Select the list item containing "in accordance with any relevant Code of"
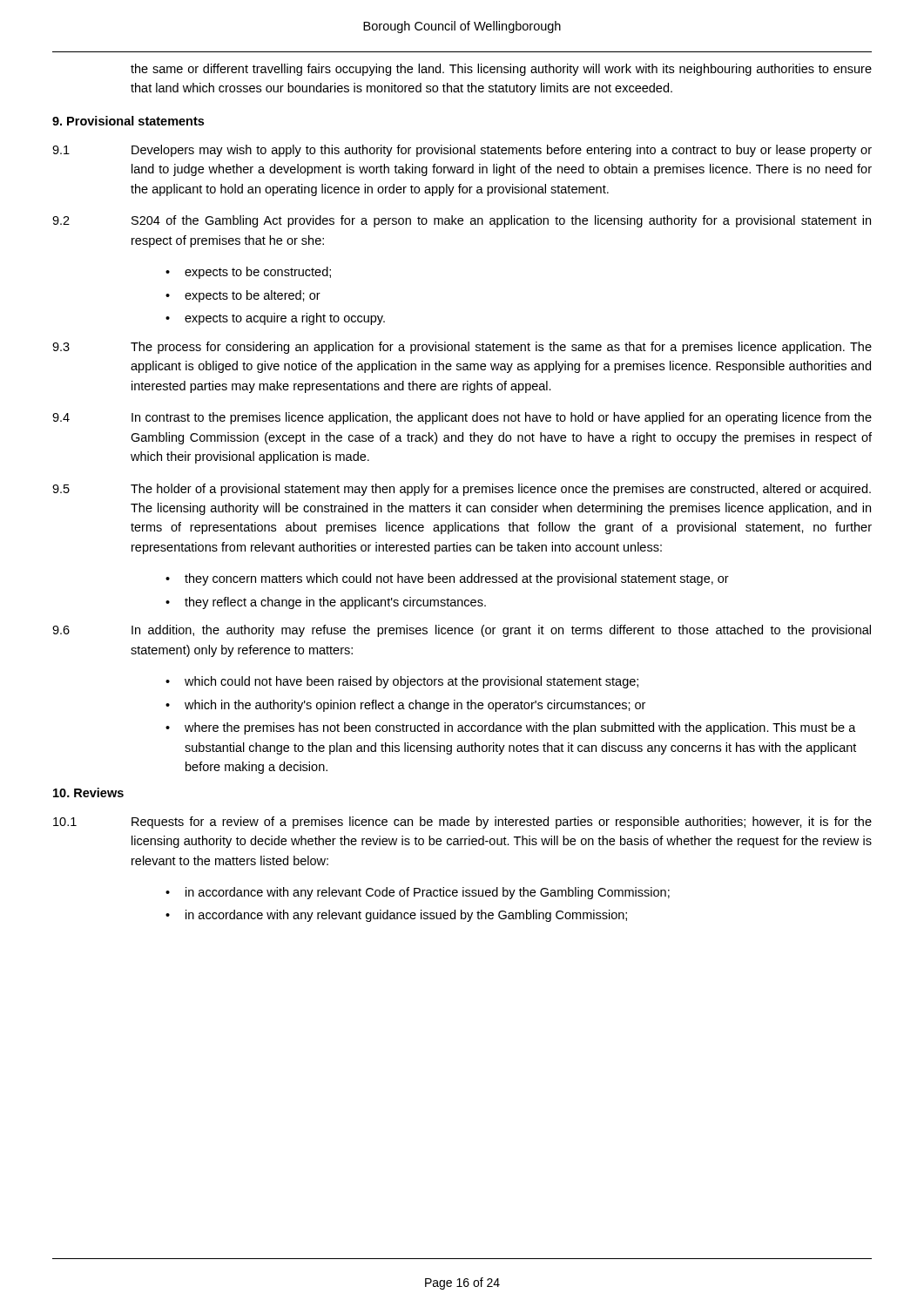The image size is (924, 1307). click(427, 892)
